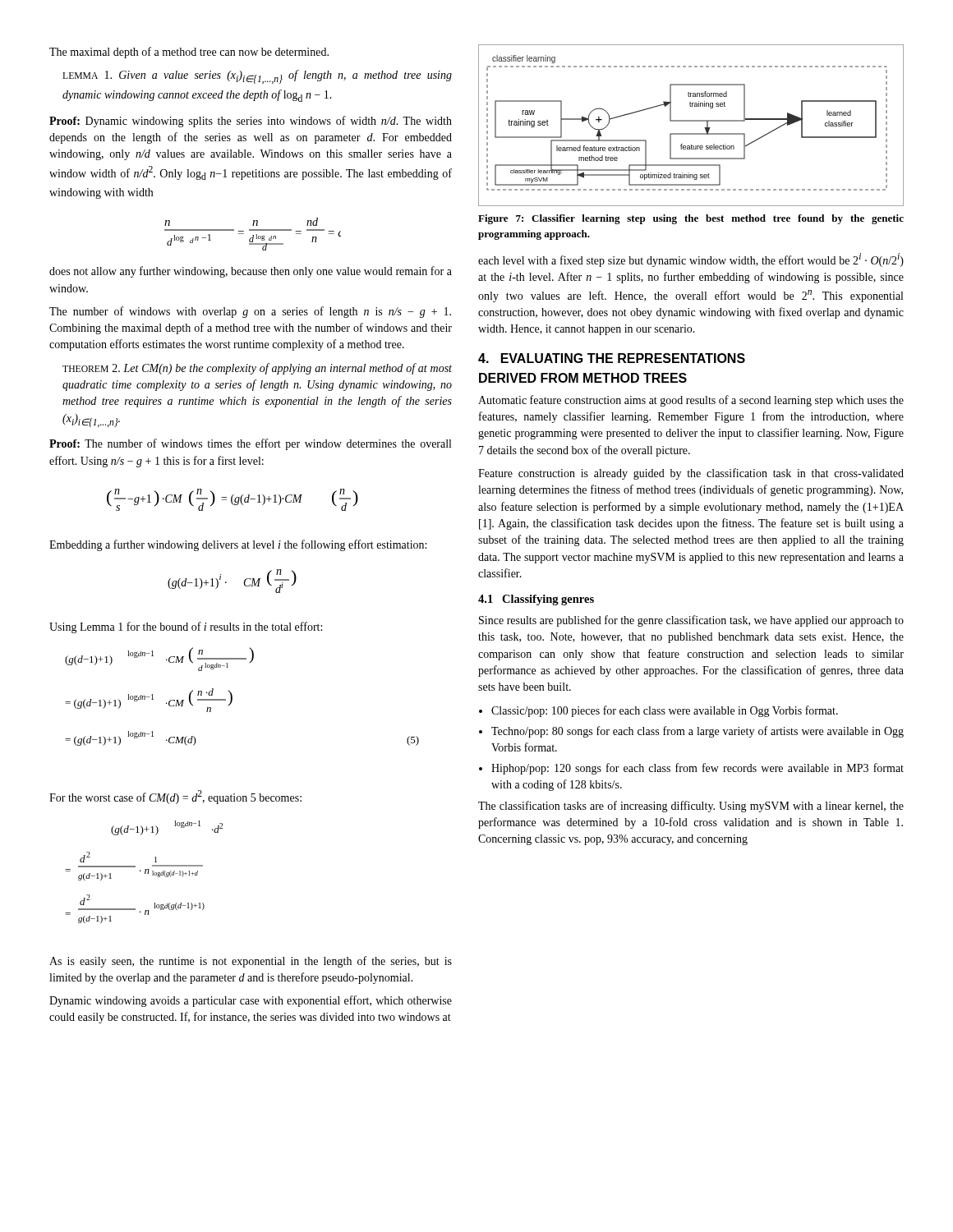Locate the block of text that opens with "each level with a fixed step size"

click(x=691, y=294)
